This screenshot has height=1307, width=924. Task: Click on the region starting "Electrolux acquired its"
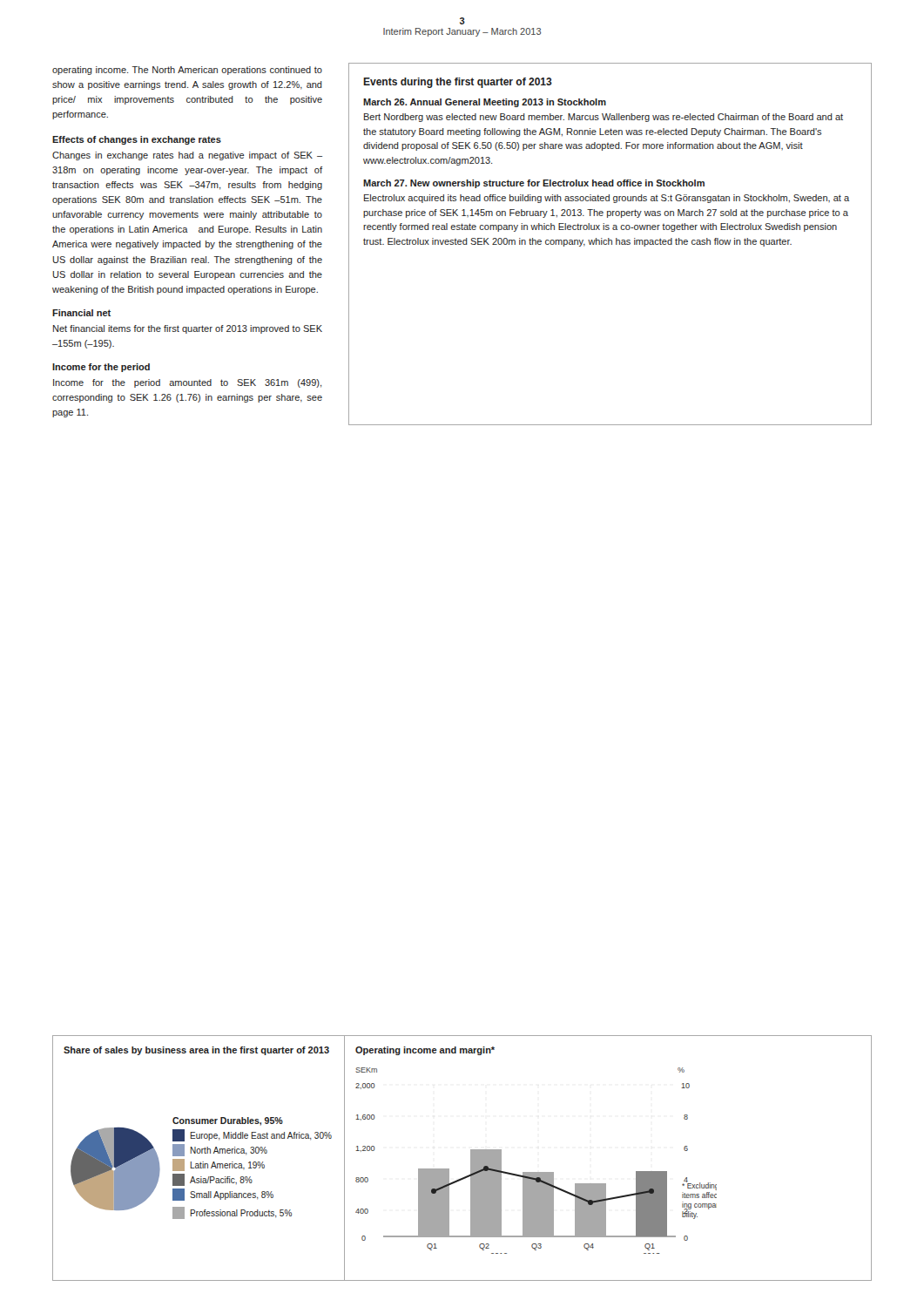tap(606, 219)
